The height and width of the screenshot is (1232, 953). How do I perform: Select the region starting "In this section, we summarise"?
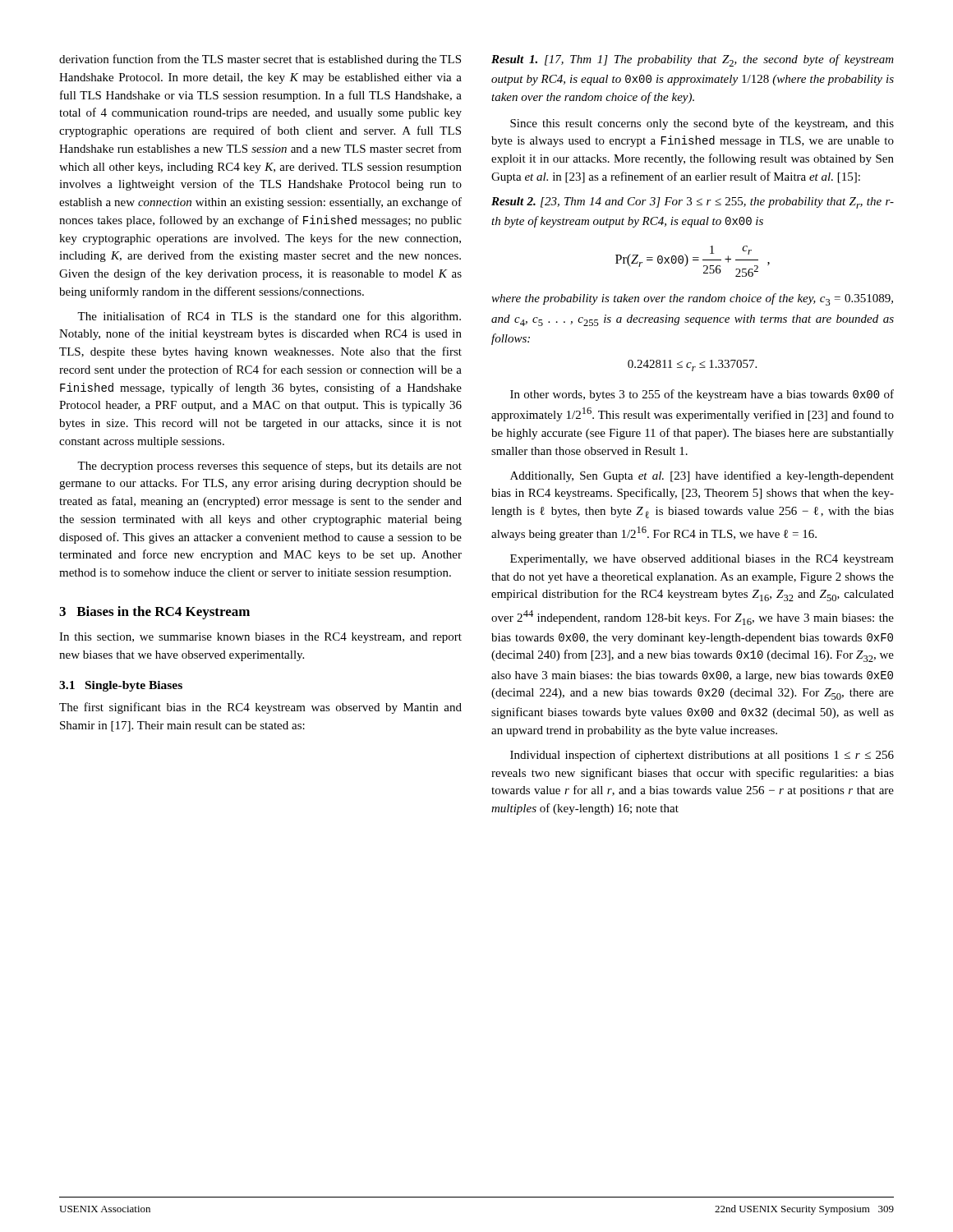260,647
